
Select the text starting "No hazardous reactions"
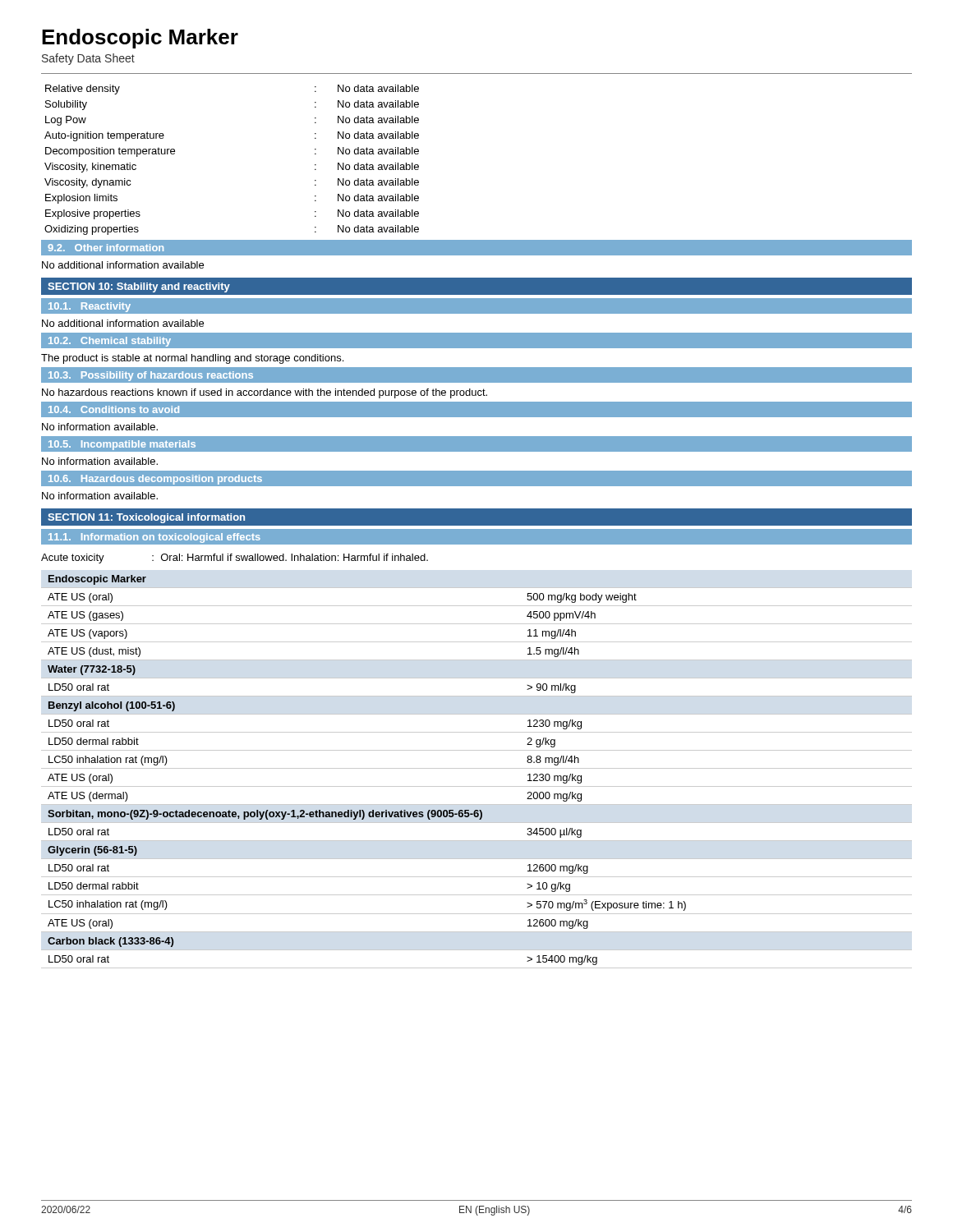coord(265,392)
